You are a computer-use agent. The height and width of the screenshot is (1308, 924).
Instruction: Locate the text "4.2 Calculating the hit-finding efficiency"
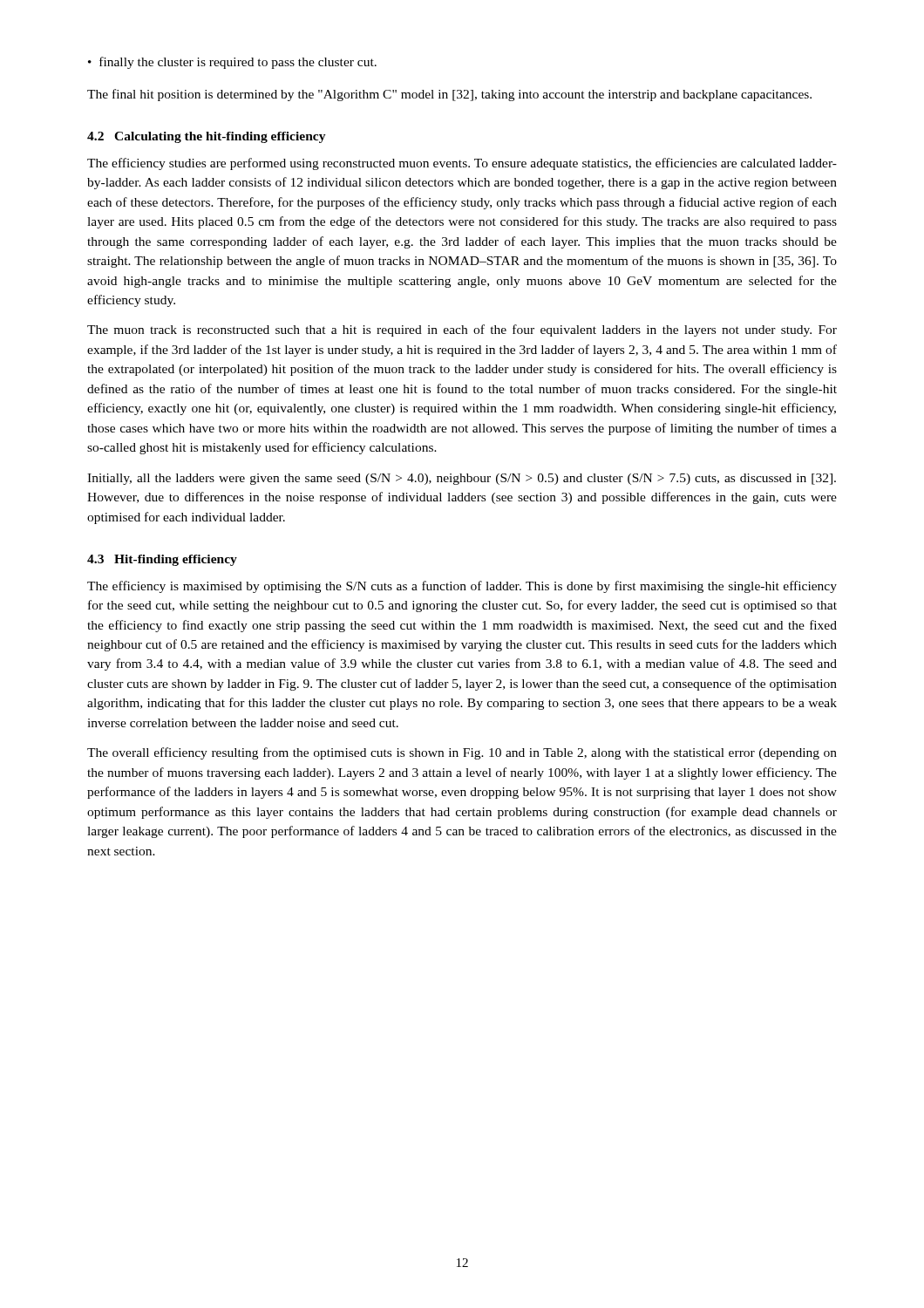click(x=206, y=136)
